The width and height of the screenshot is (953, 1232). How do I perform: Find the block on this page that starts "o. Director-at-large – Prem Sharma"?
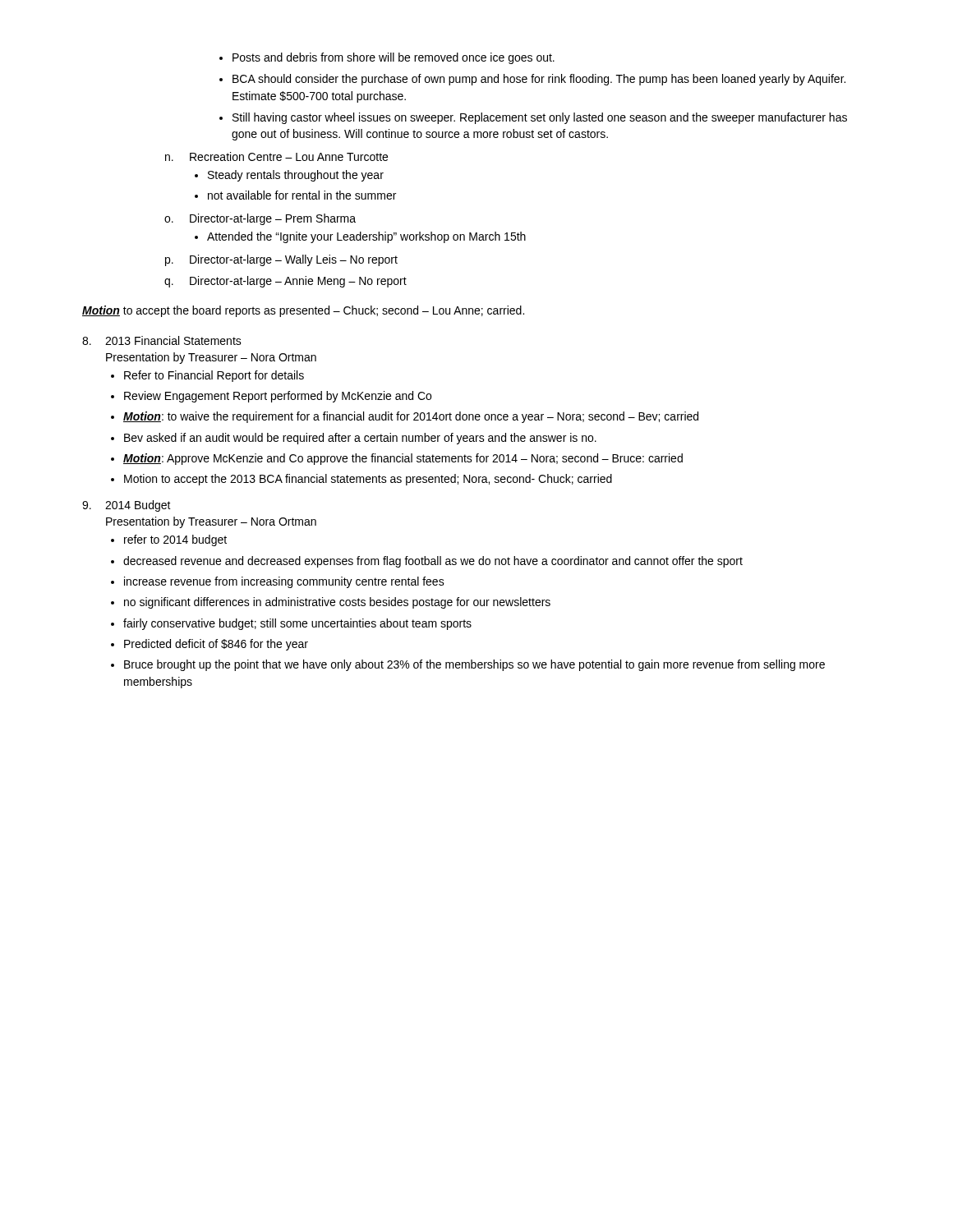point(518,229)
